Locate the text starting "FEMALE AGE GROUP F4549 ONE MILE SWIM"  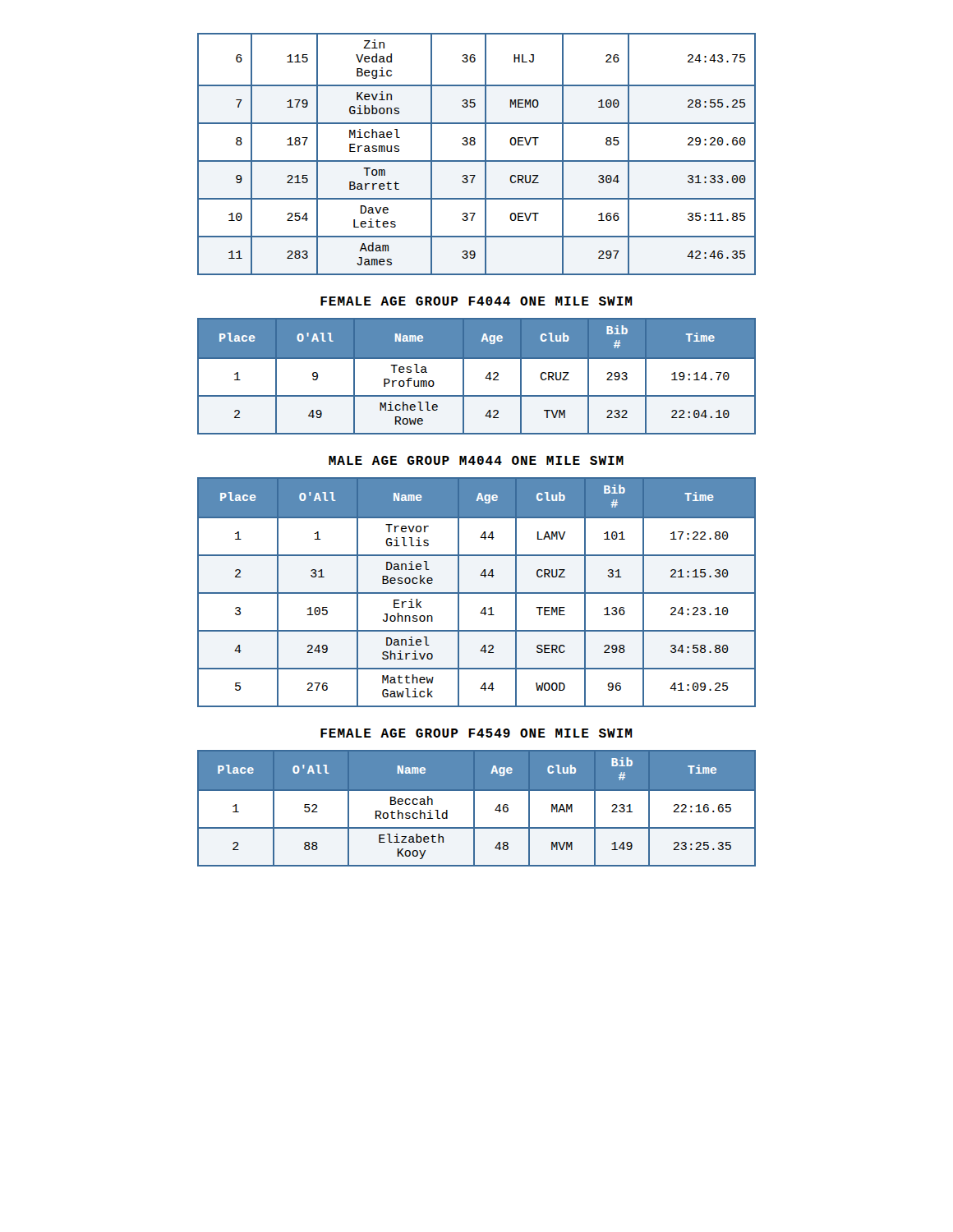click(476, 734)
